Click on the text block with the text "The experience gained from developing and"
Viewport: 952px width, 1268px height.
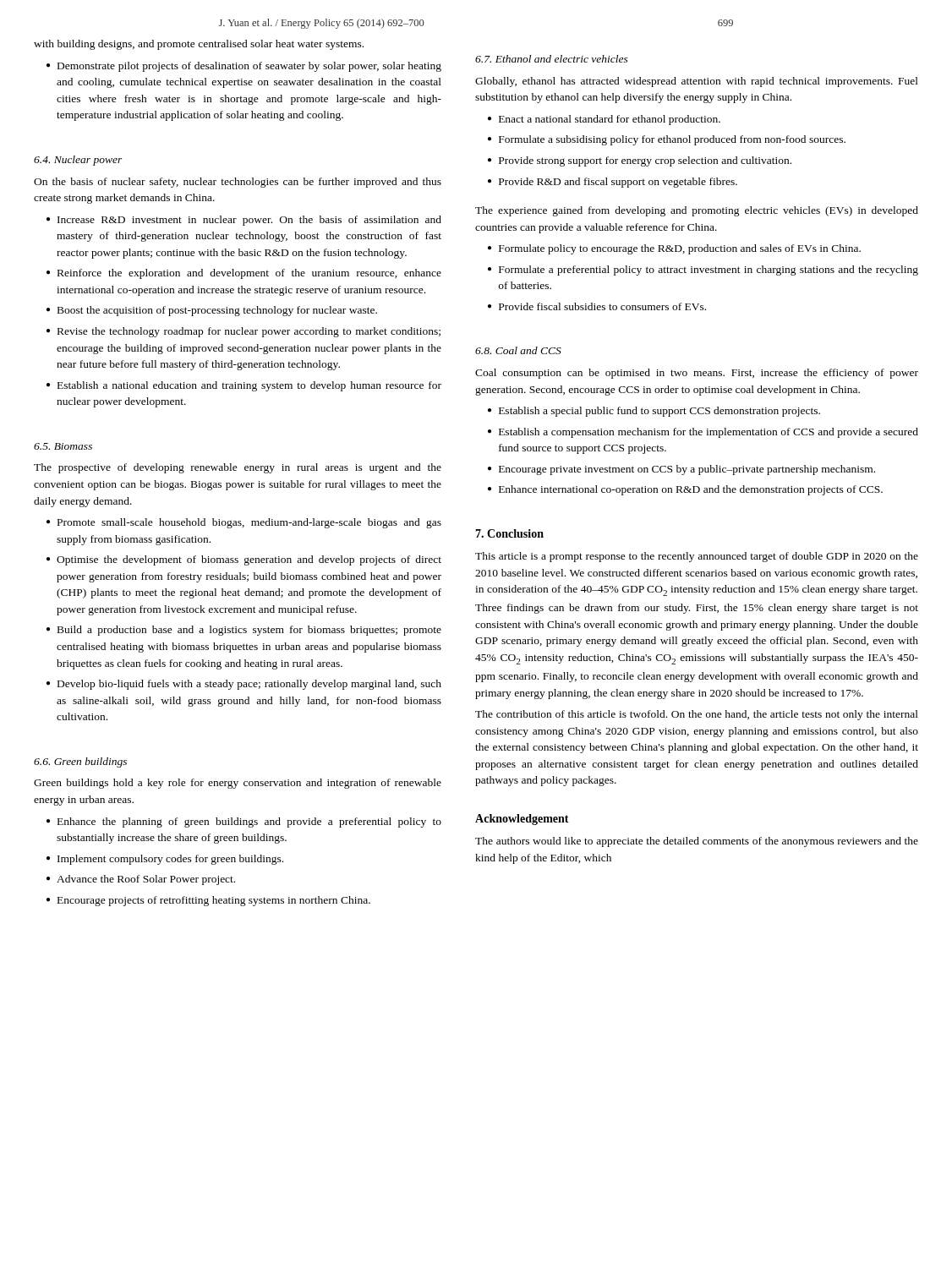click(697, 218)
